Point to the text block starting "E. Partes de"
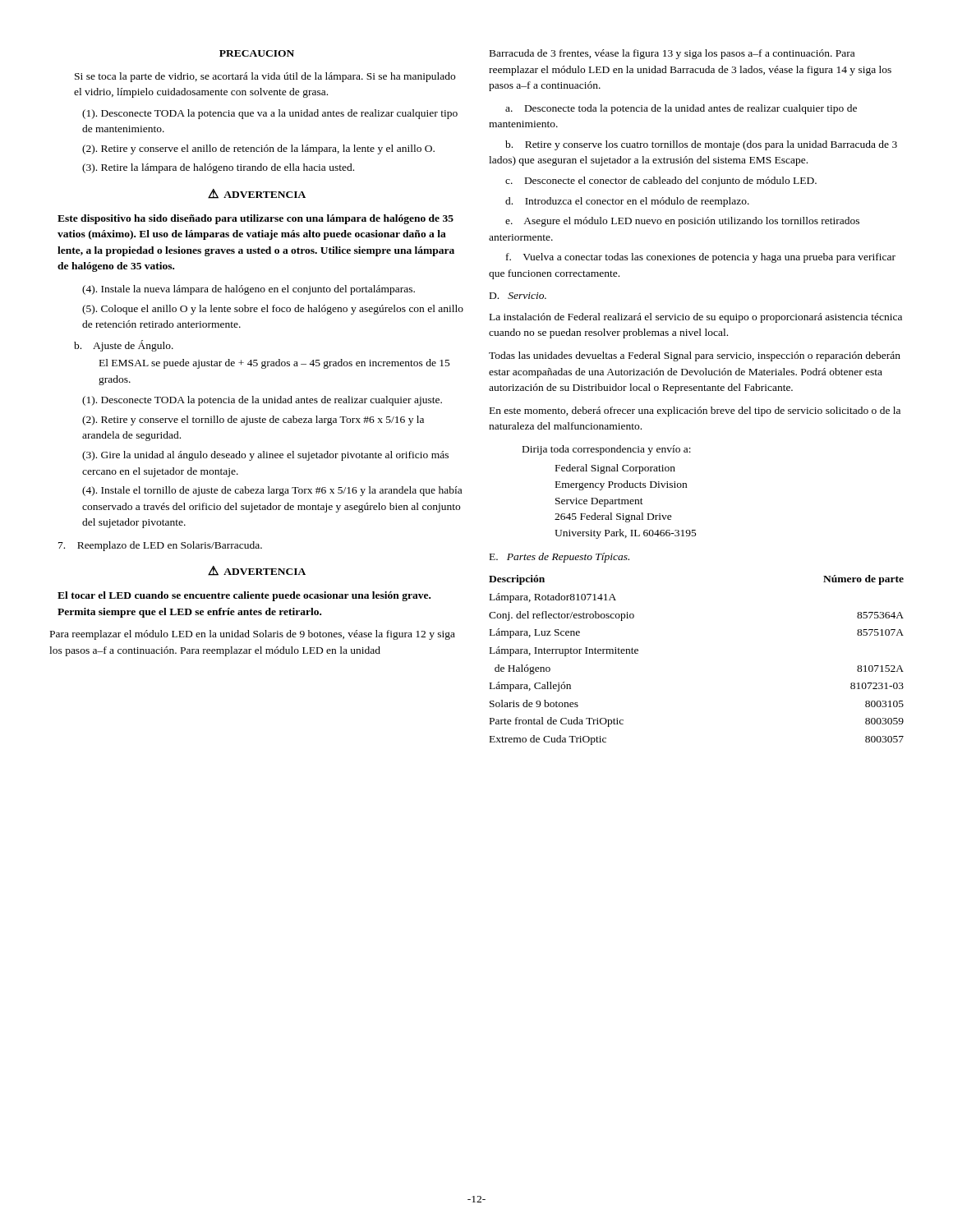The image size is (953, 1232). point(560,557)
